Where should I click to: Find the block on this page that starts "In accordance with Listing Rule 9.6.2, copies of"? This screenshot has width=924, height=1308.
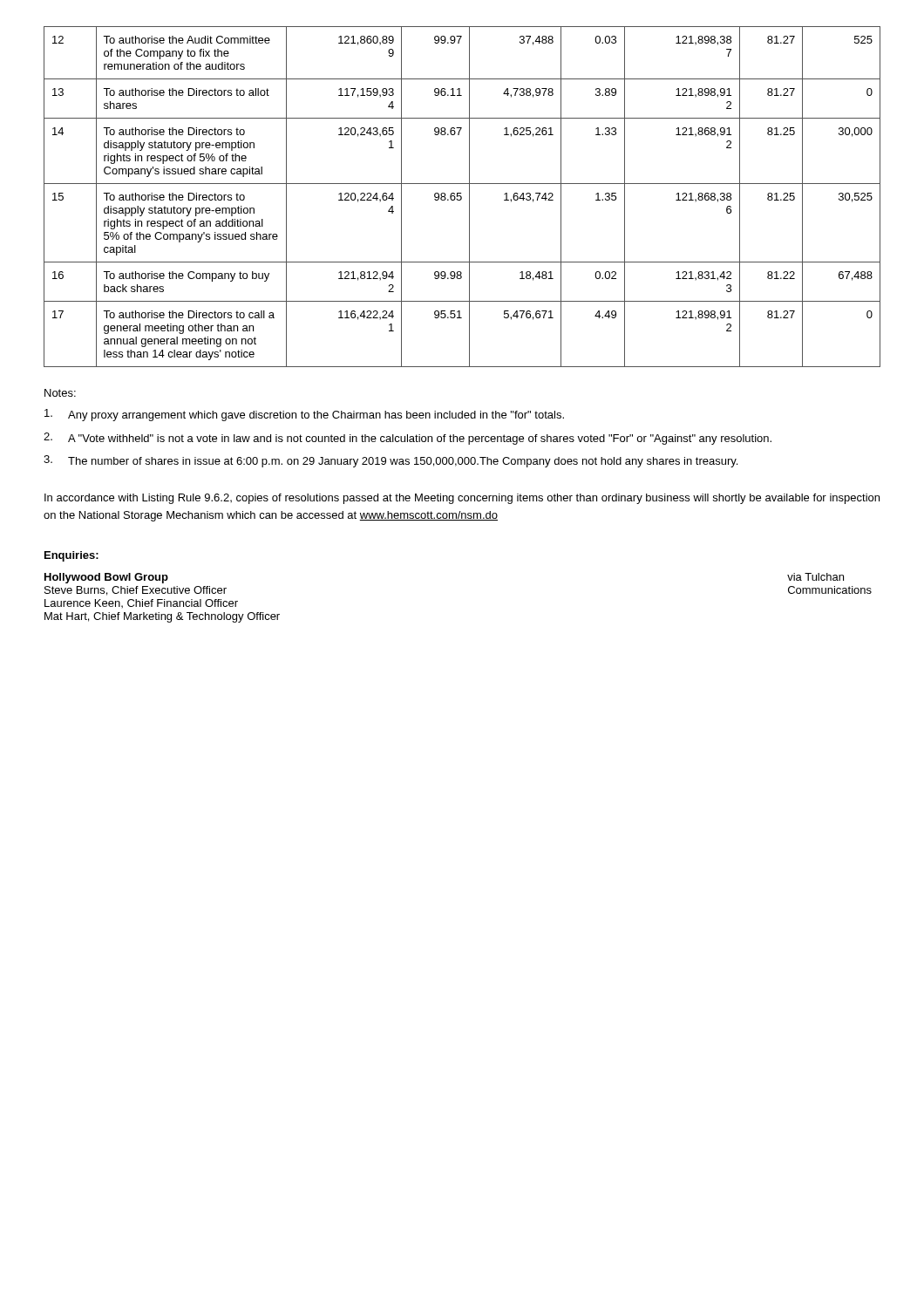coord(462,506)
